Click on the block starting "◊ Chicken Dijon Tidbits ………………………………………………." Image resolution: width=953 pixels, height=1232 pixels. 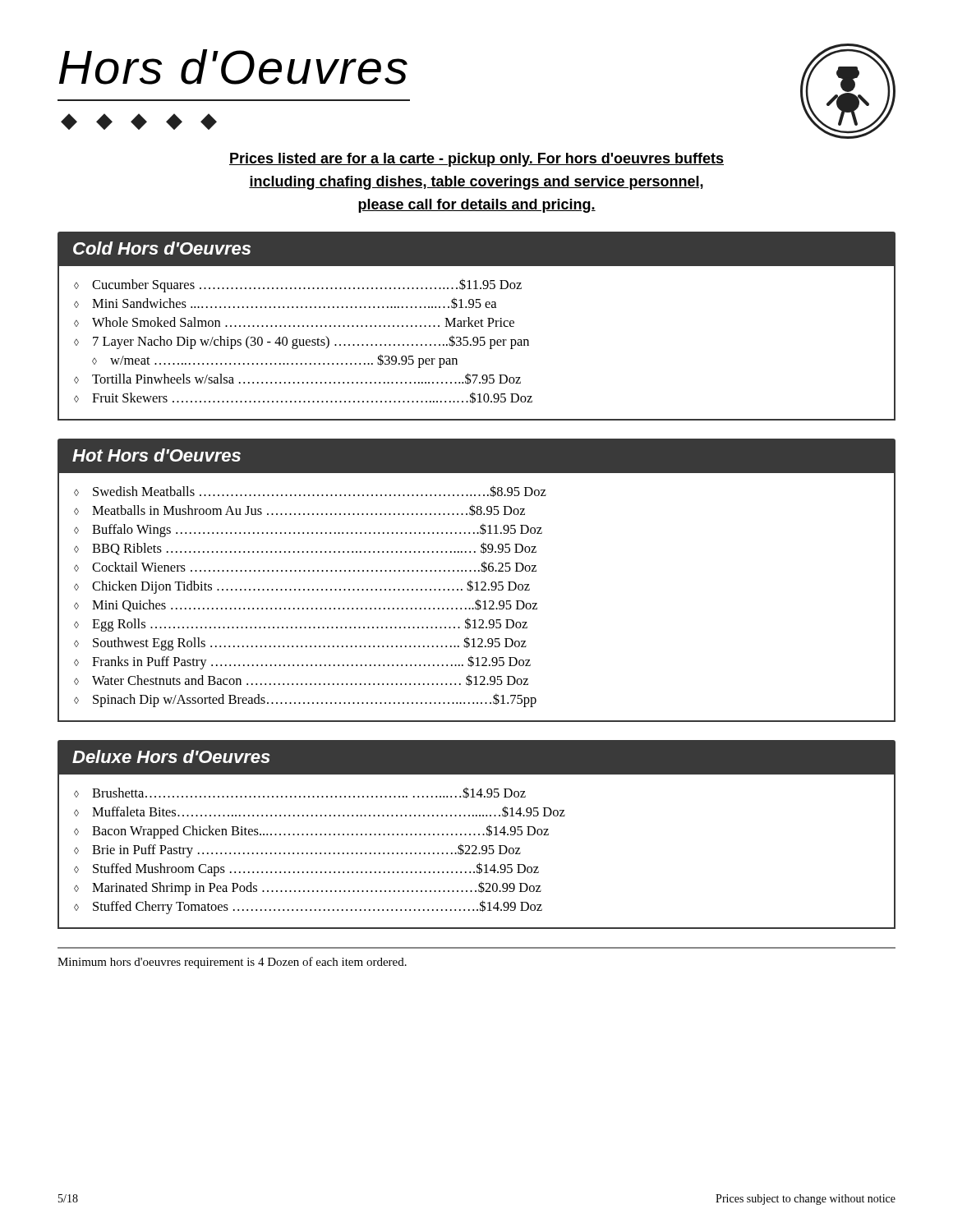[x=476, y=586]
